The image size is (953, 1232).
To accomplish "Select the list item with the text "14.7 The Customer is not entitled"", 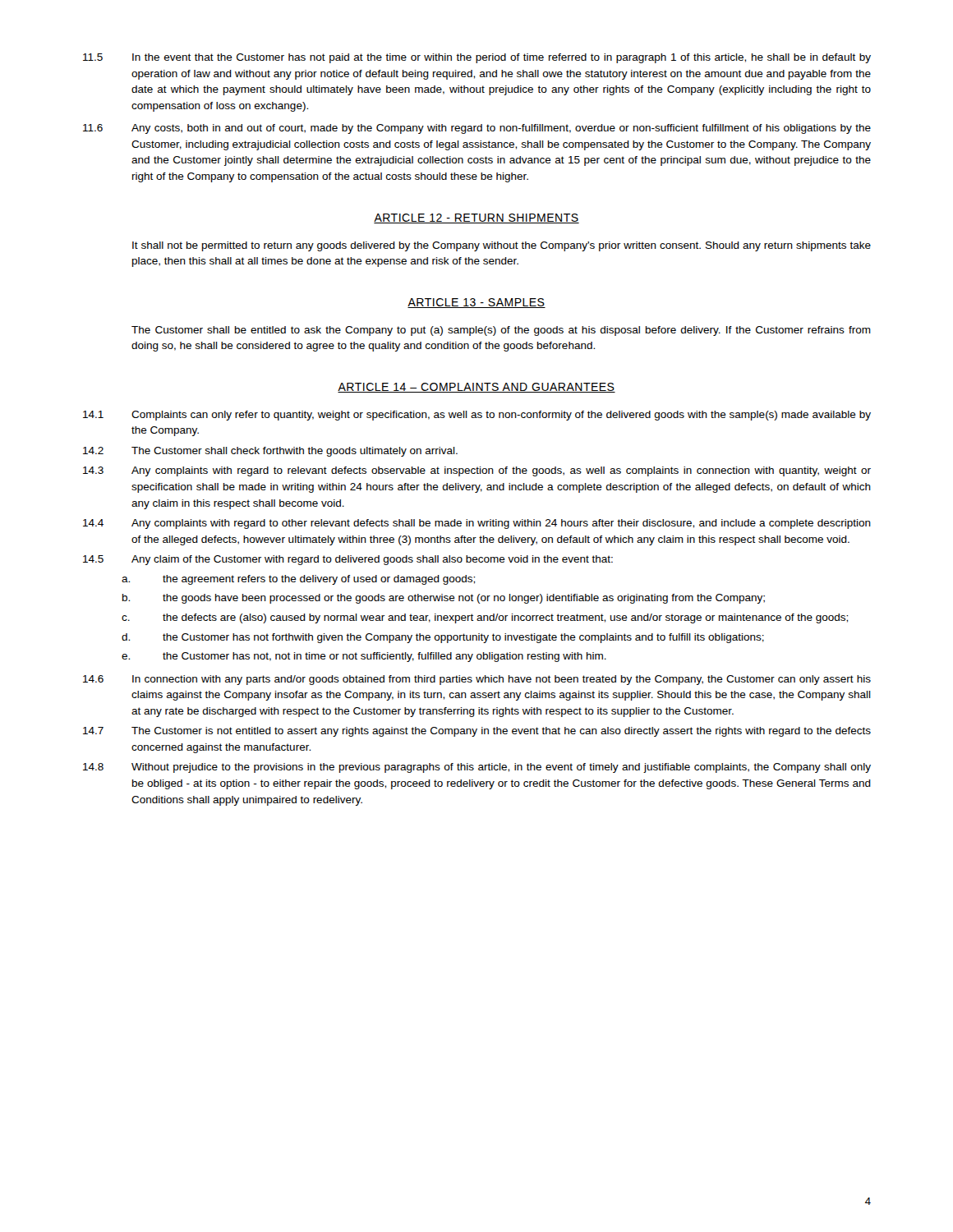I will pyautogui.click(x=476, y=739).
